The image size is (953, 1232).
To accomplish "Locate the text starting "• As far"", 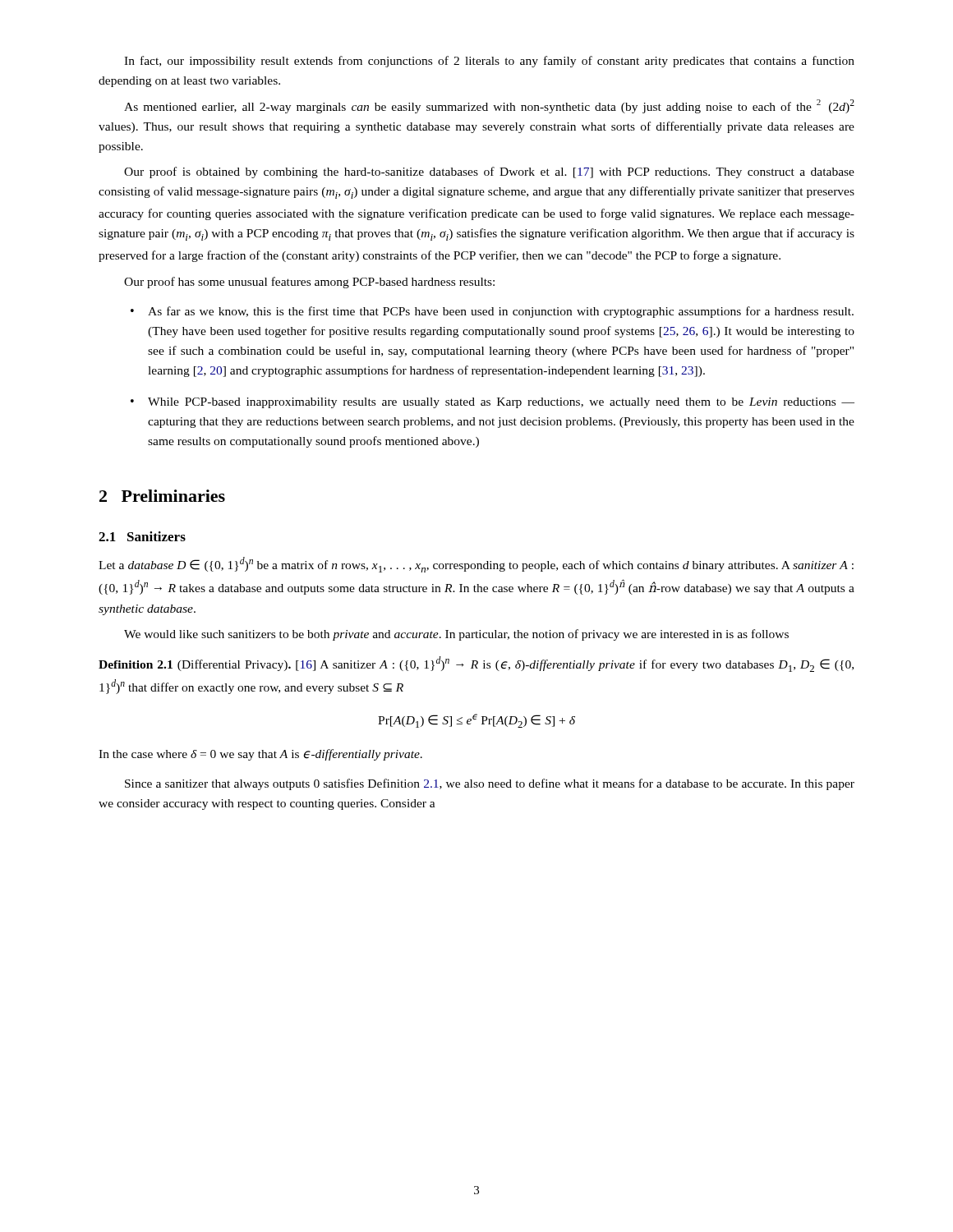I will click(492, 340).
